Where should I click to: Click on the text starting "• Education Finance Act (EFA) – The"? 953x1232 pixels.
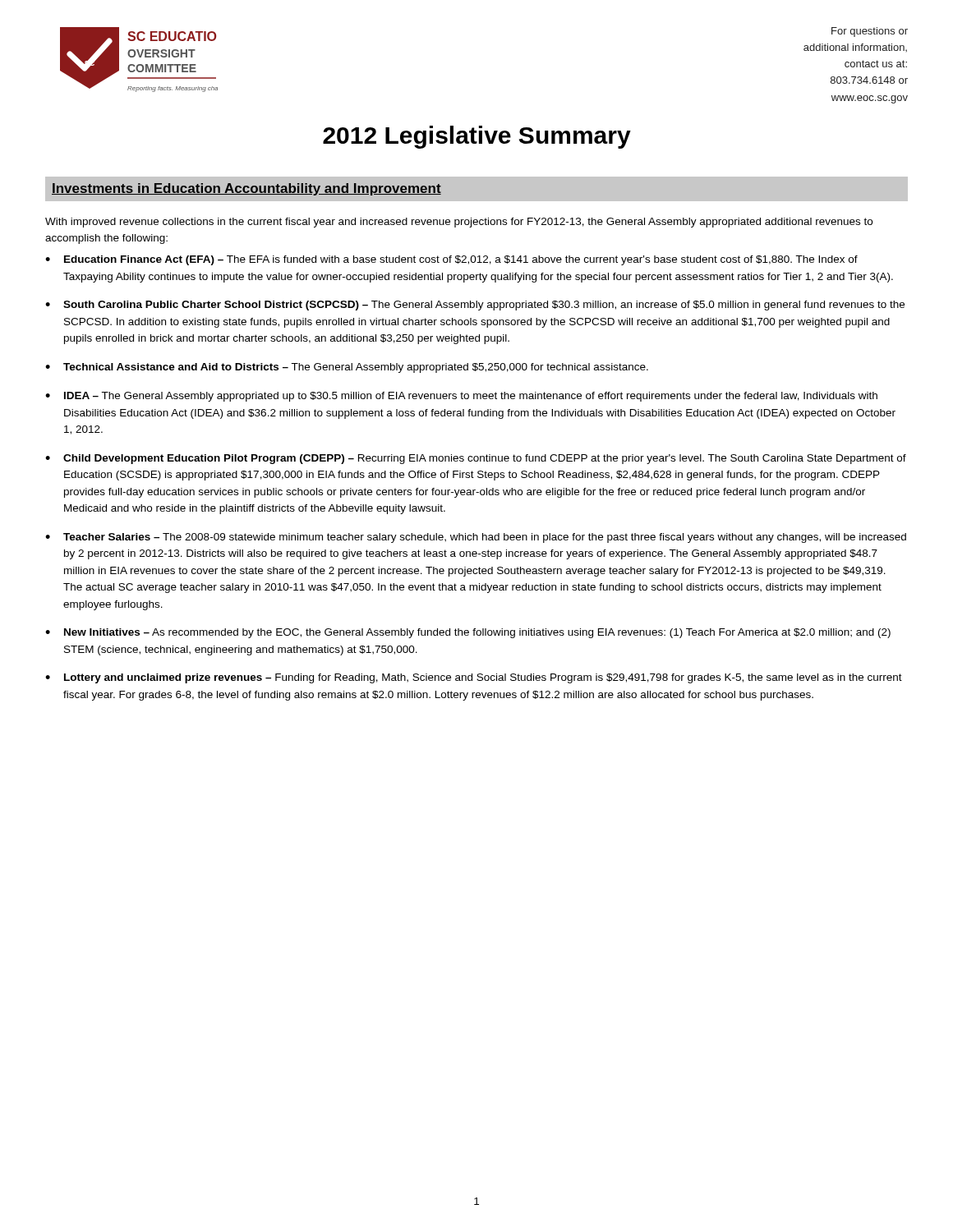pyautogui.click(x=476, y=268)
